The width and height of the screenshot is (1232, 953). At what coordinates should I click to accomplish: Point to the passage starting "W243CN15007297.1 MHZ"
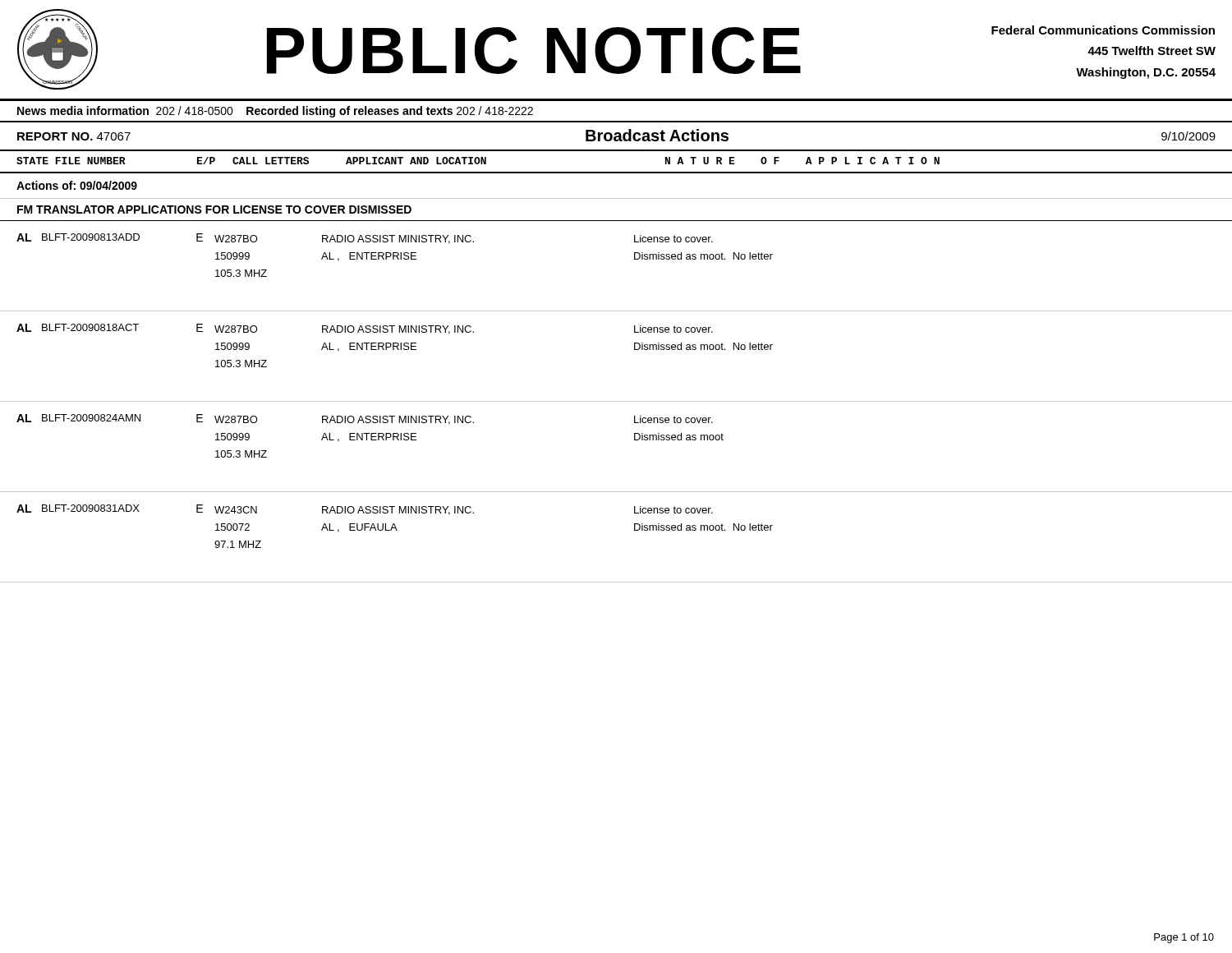tap(238, 527)
